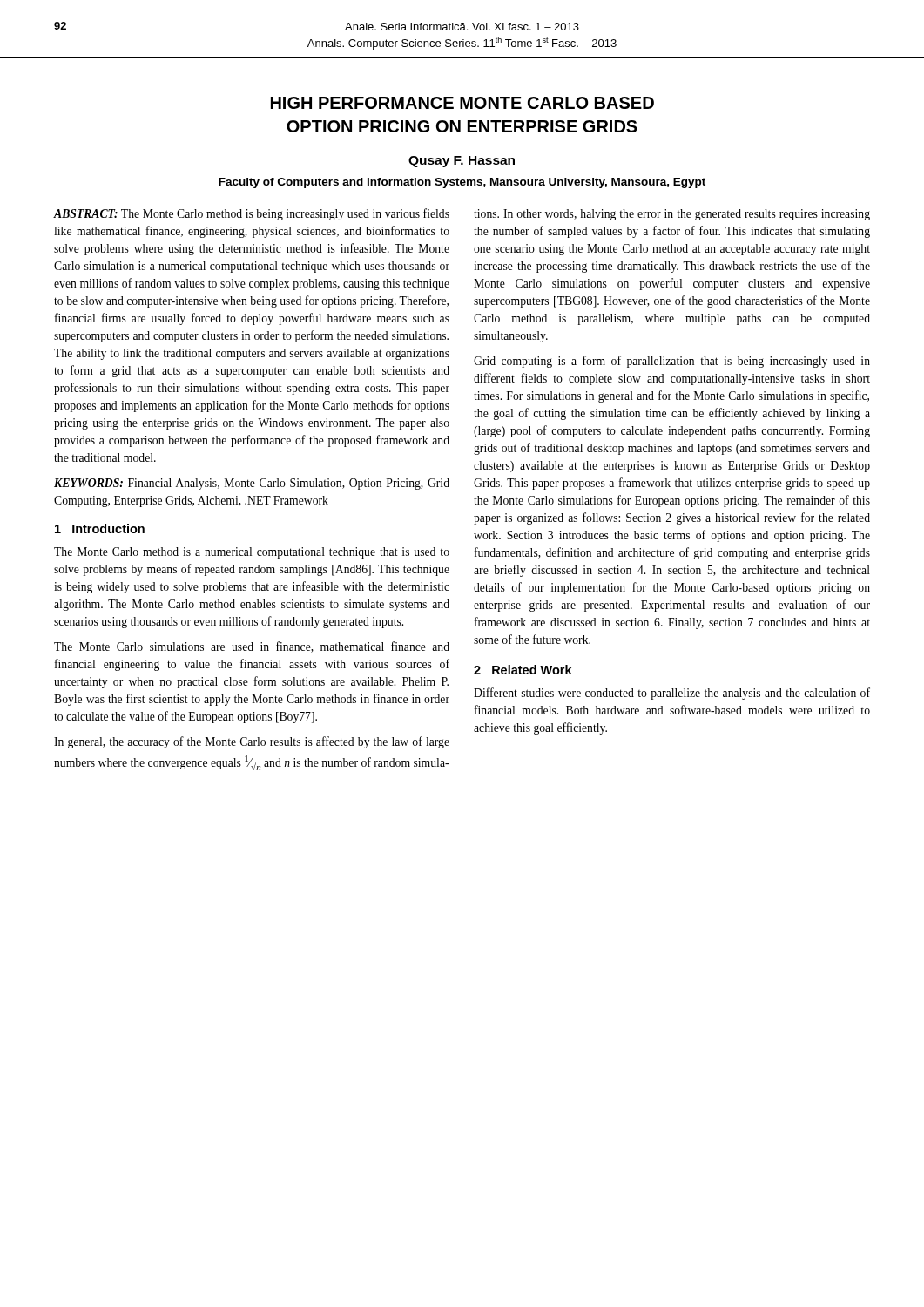Click on the block starting "2 Related Work"

pyautogui.click(x=523, y=670)
